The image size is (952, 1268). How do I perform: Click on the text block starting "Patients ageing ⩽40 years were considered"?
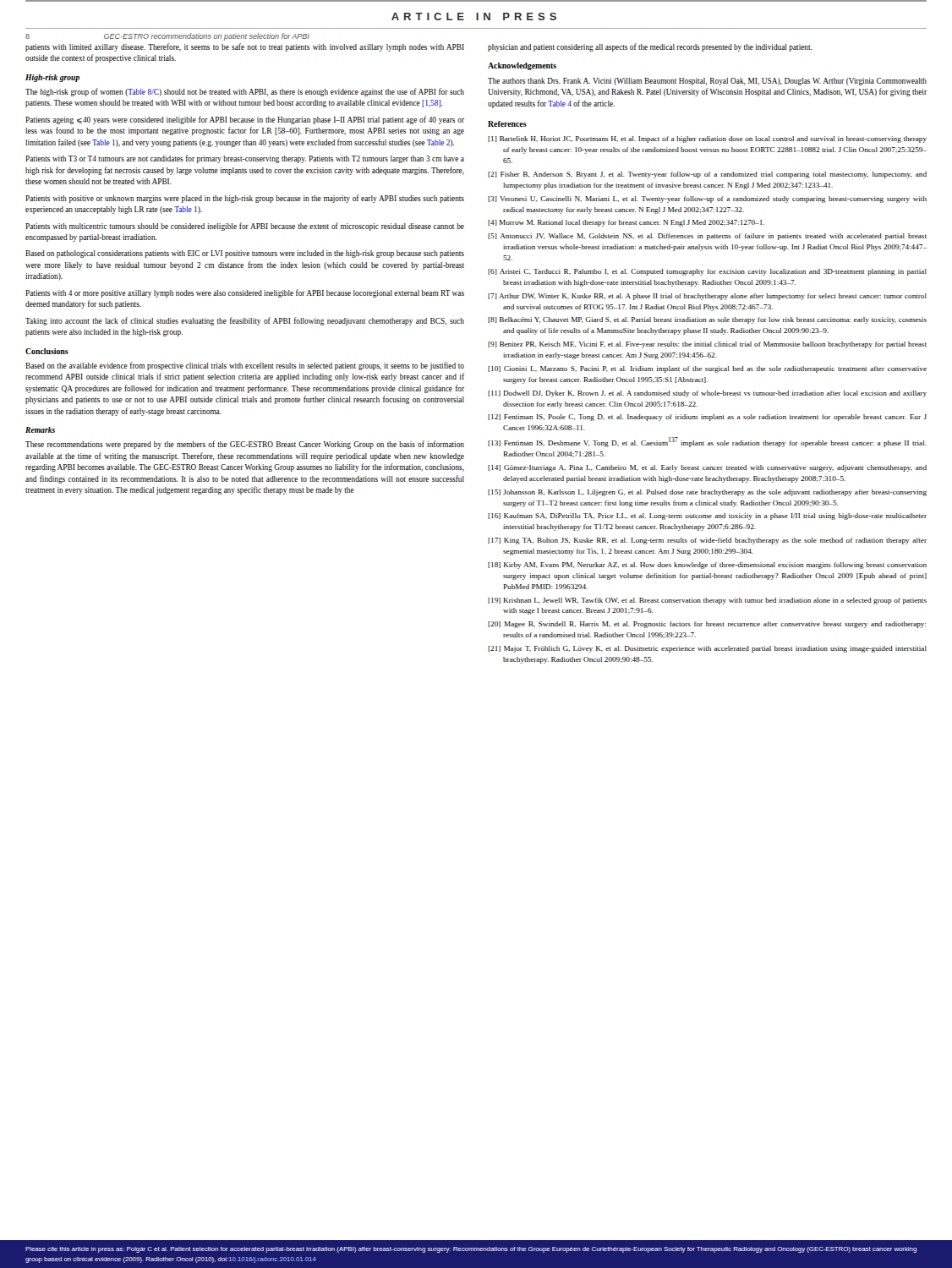click(245, 131)
